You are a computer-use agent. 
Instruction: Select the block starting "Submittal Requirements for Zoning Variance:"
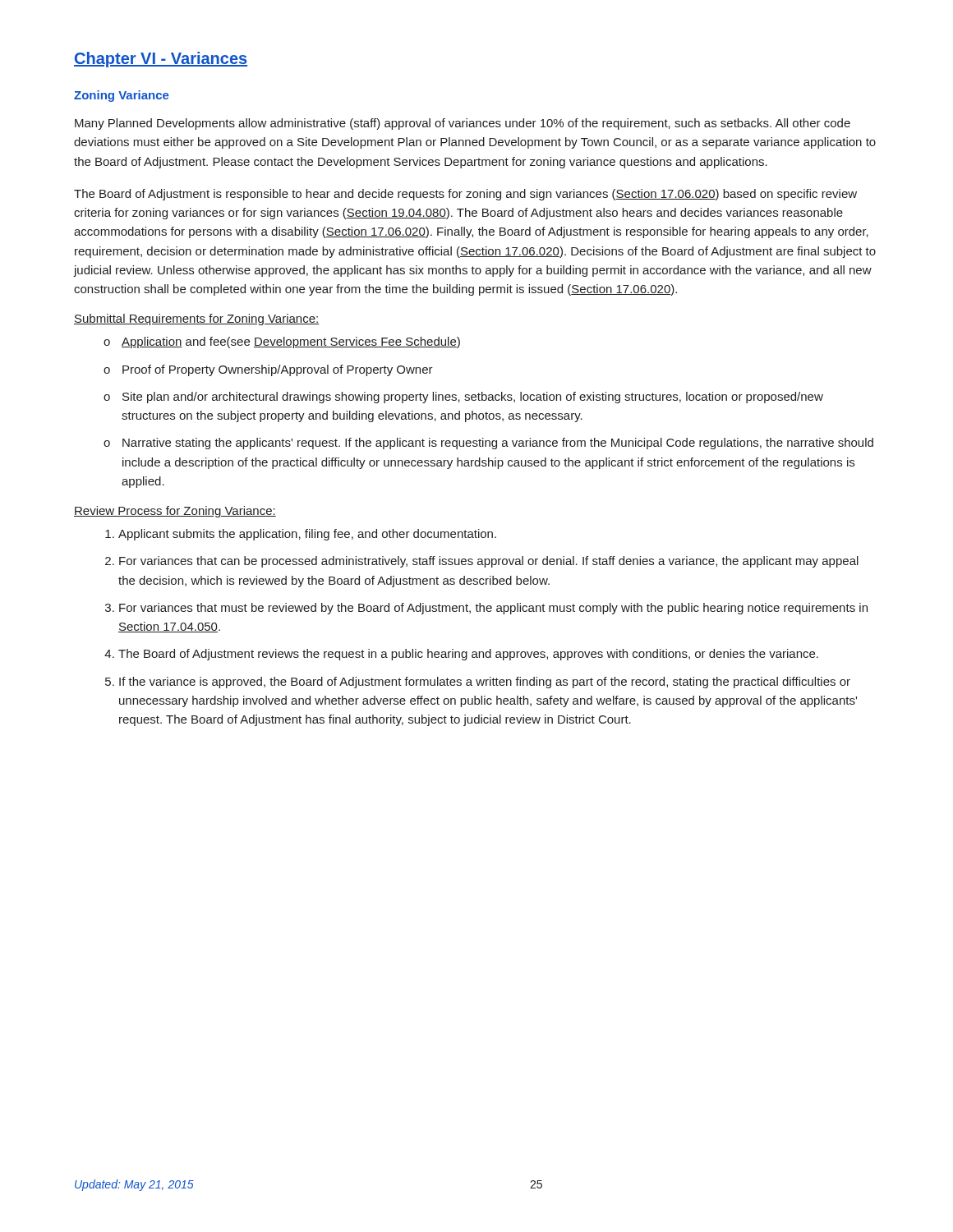[x=196, y=319]
